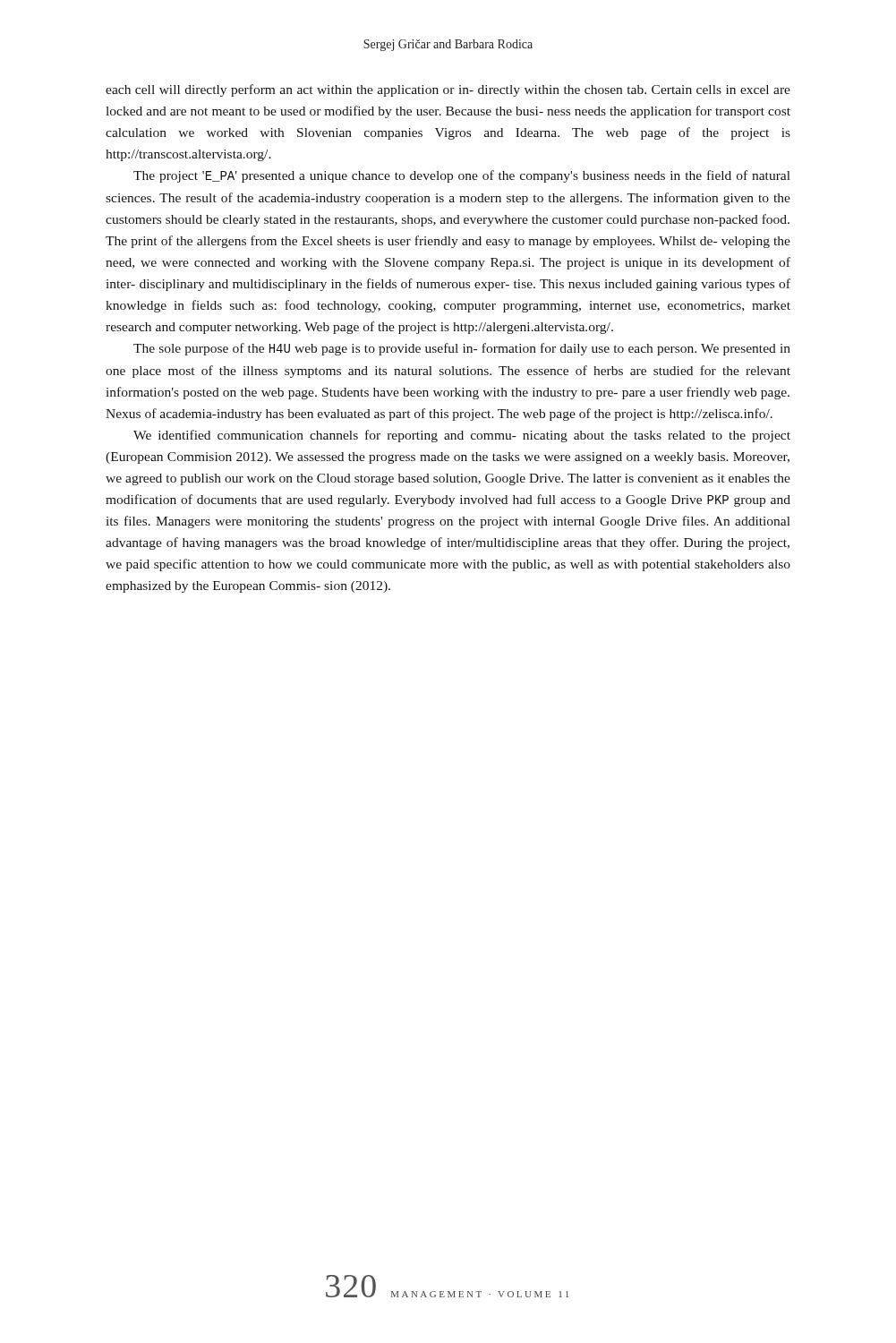
Task: Locate the text block that says "The sole purpose of the H4U web page"
Action: [x=448, y=381]
